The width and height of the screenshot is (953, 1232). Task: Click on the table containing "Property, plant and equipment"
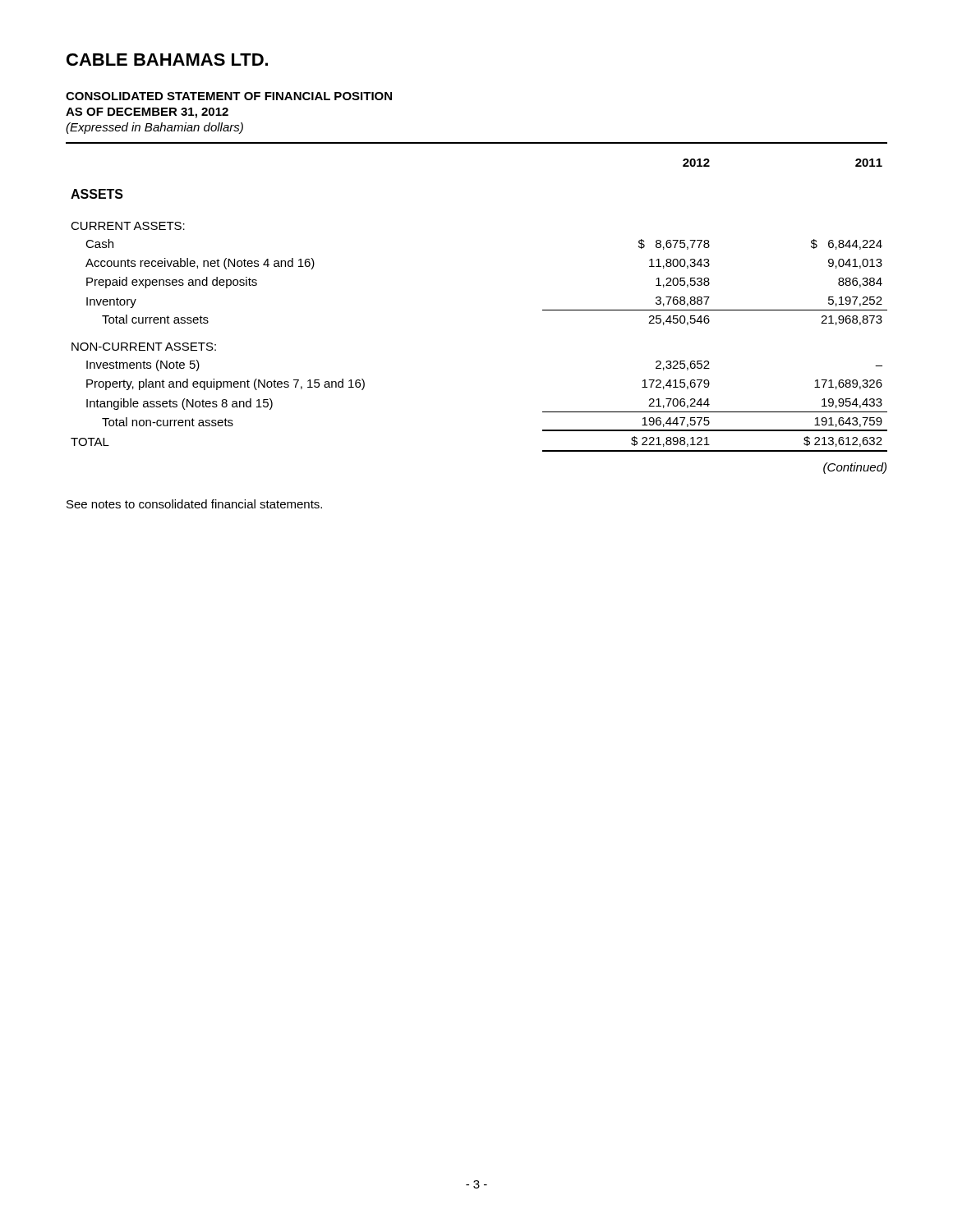tap(476, 298)
